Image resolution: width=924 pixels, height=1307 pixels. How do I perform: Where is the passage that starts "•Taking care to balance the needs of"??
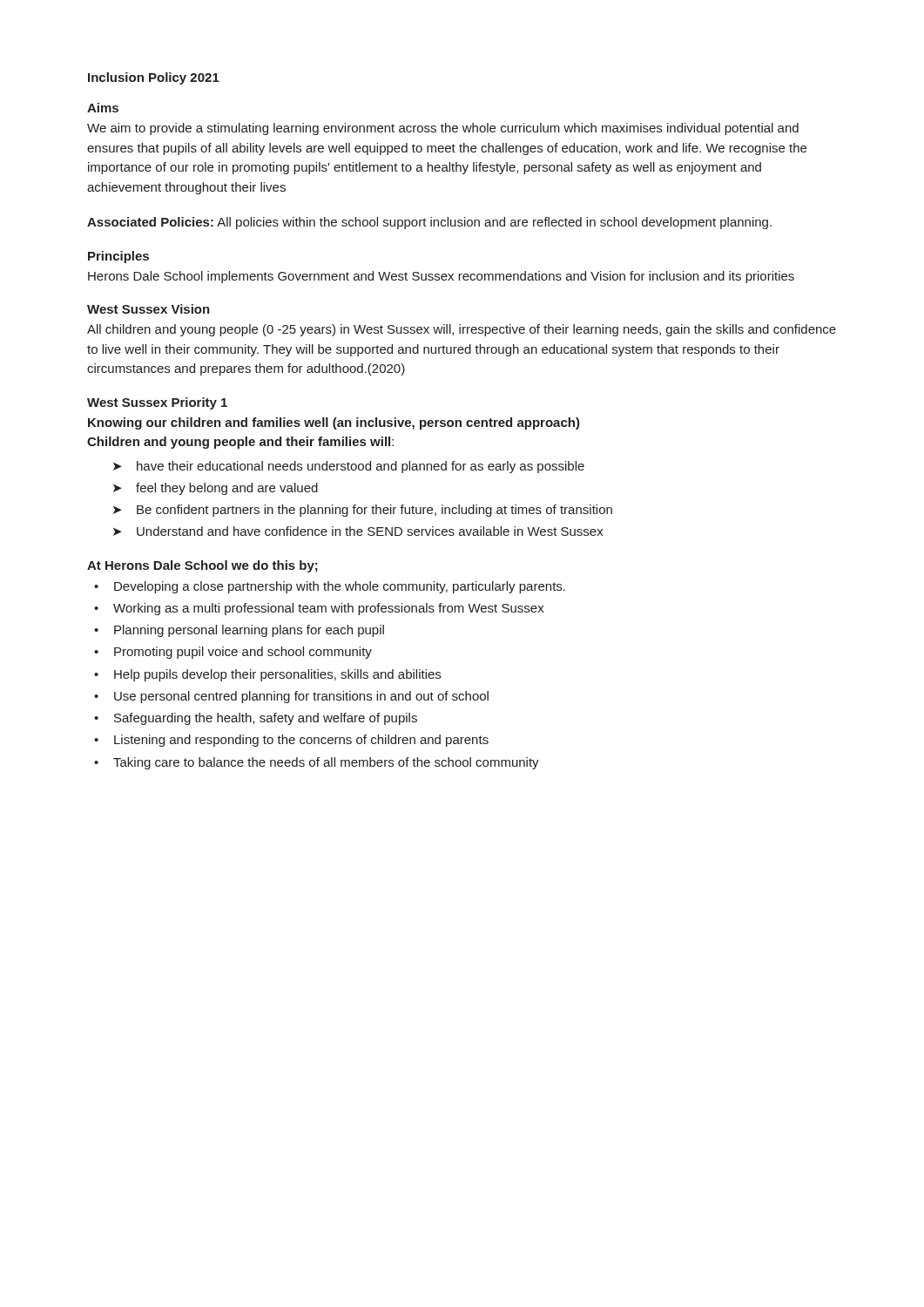coord(316,762)
